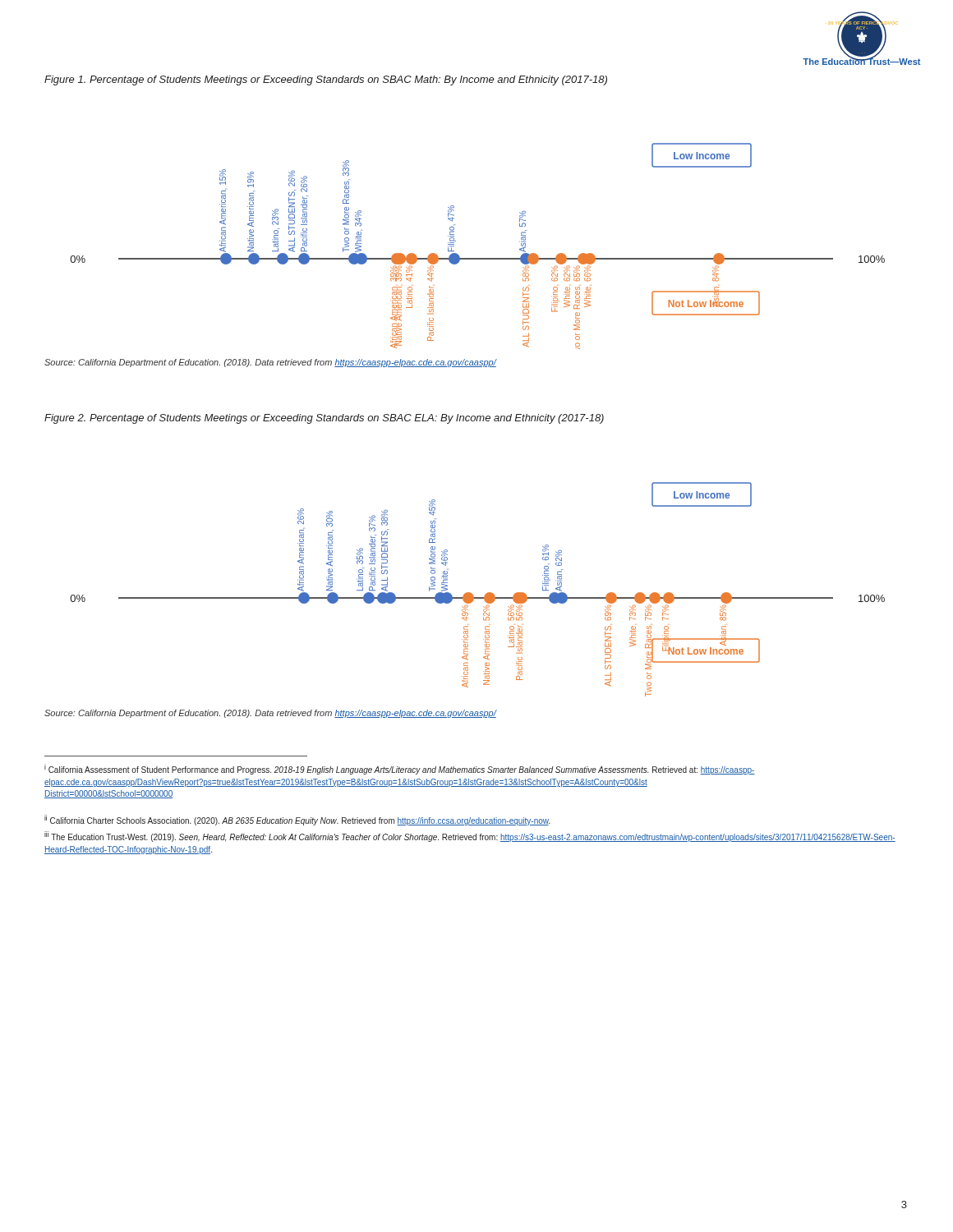Locate the text starting "Figure 2. Percentage of"
953x1232 pixels.
click(x=324, y=418)
